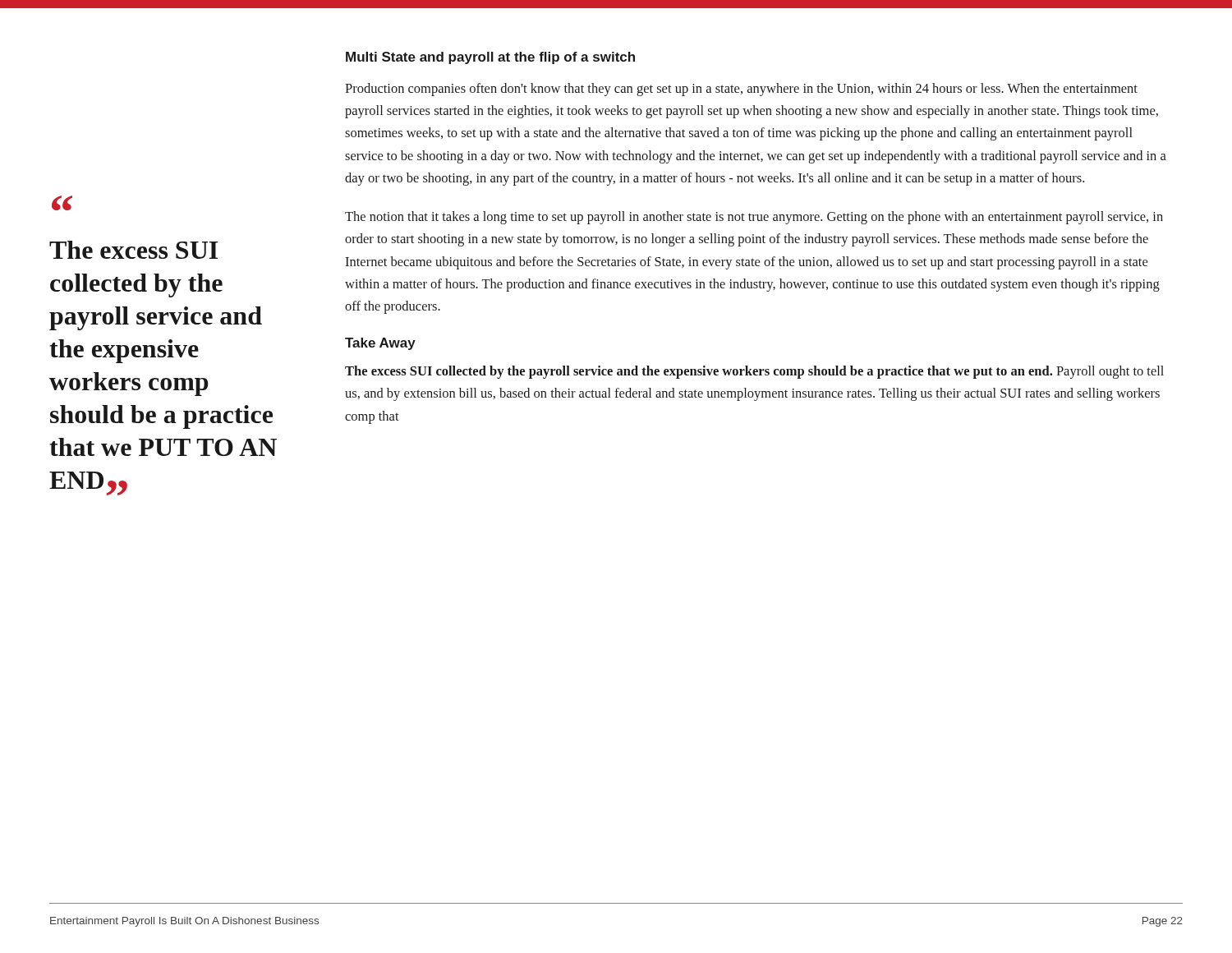Screen dimensions: 953x1232
Task: Locate the text block with the text "“ The excess SUI"
Action: tap(168, 347)
